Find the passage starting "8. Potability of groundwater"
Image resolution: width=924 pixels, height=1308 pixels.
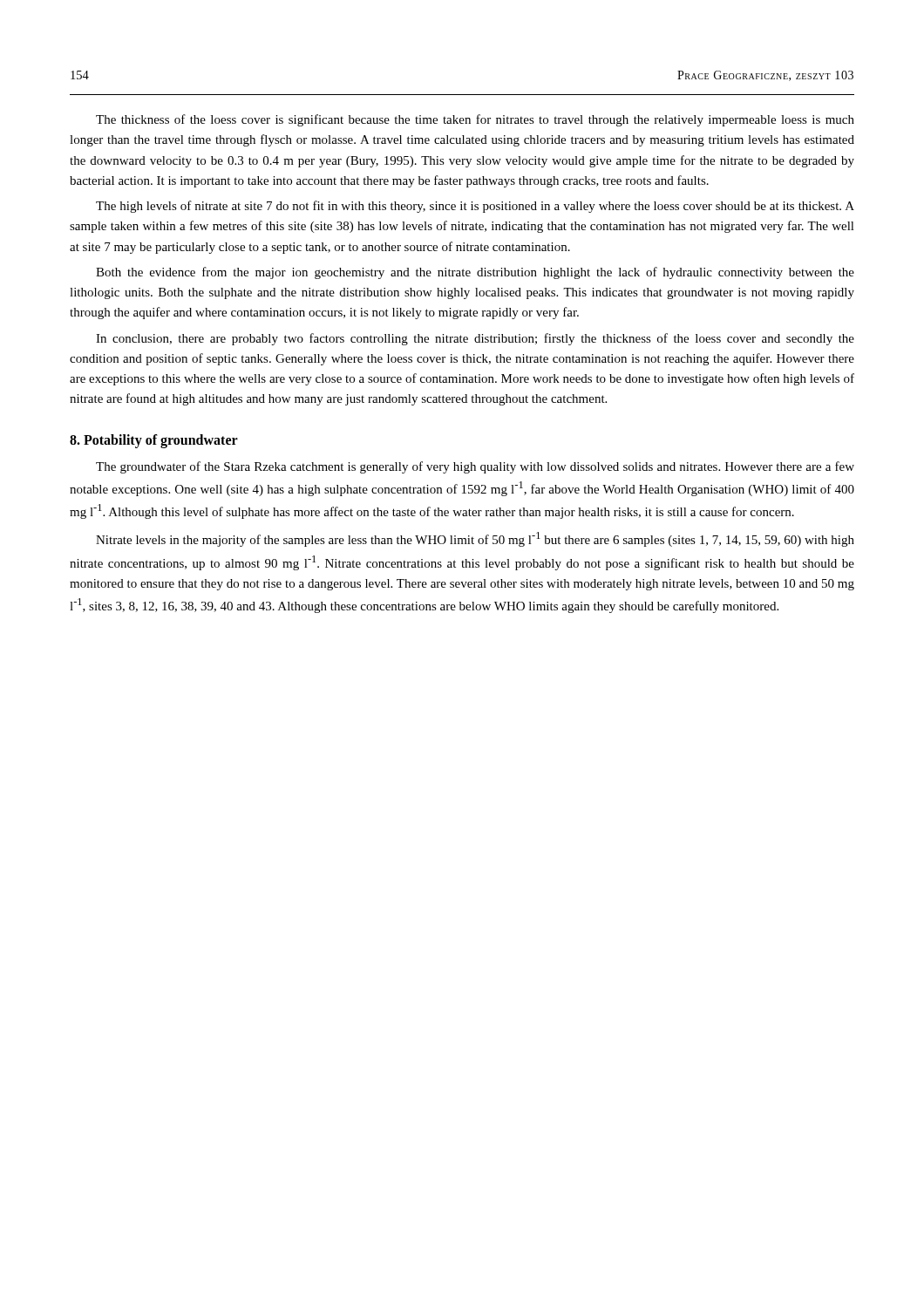(154, 439)
